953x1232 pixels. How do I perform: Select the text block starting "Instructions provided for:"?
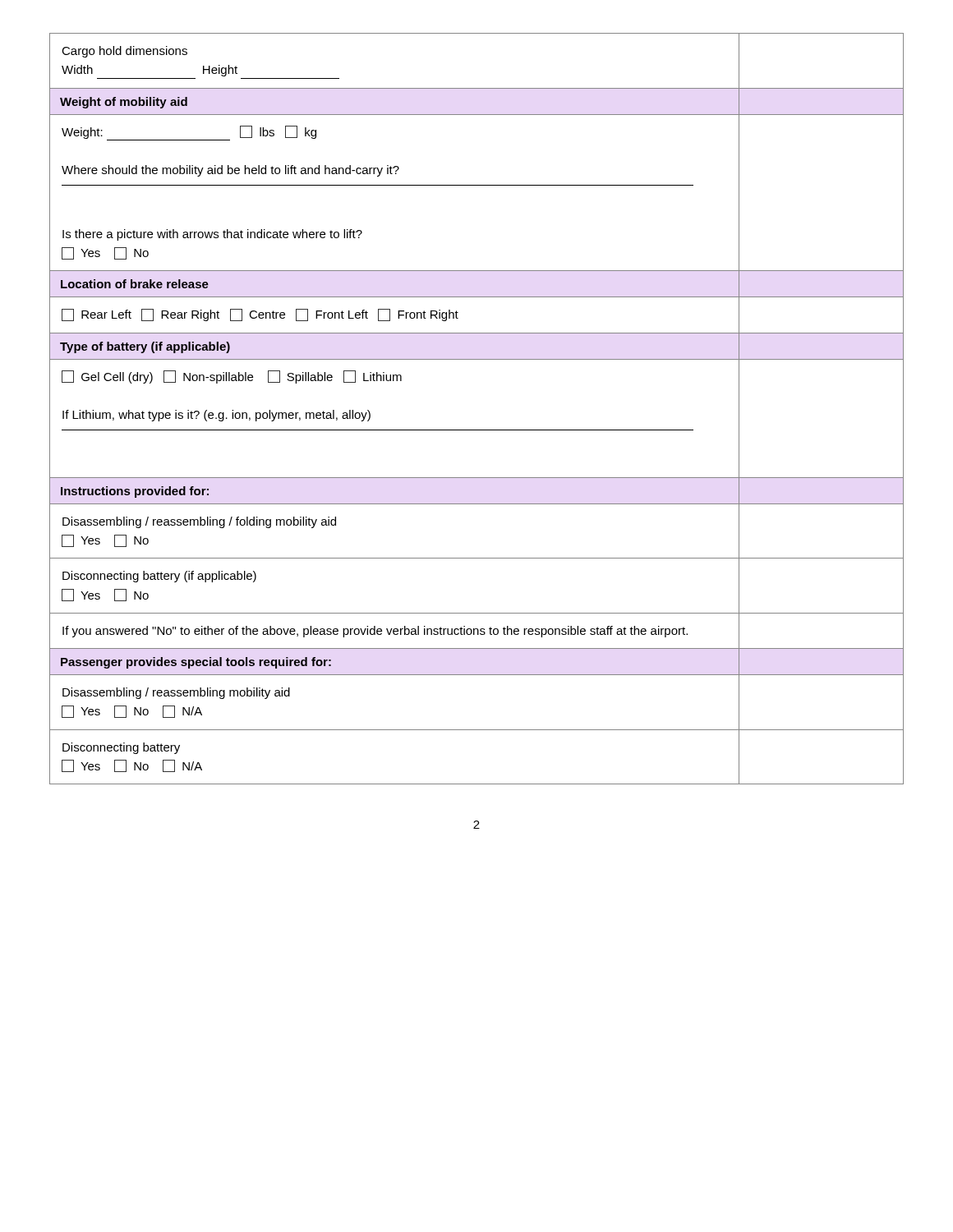[476, 491]
